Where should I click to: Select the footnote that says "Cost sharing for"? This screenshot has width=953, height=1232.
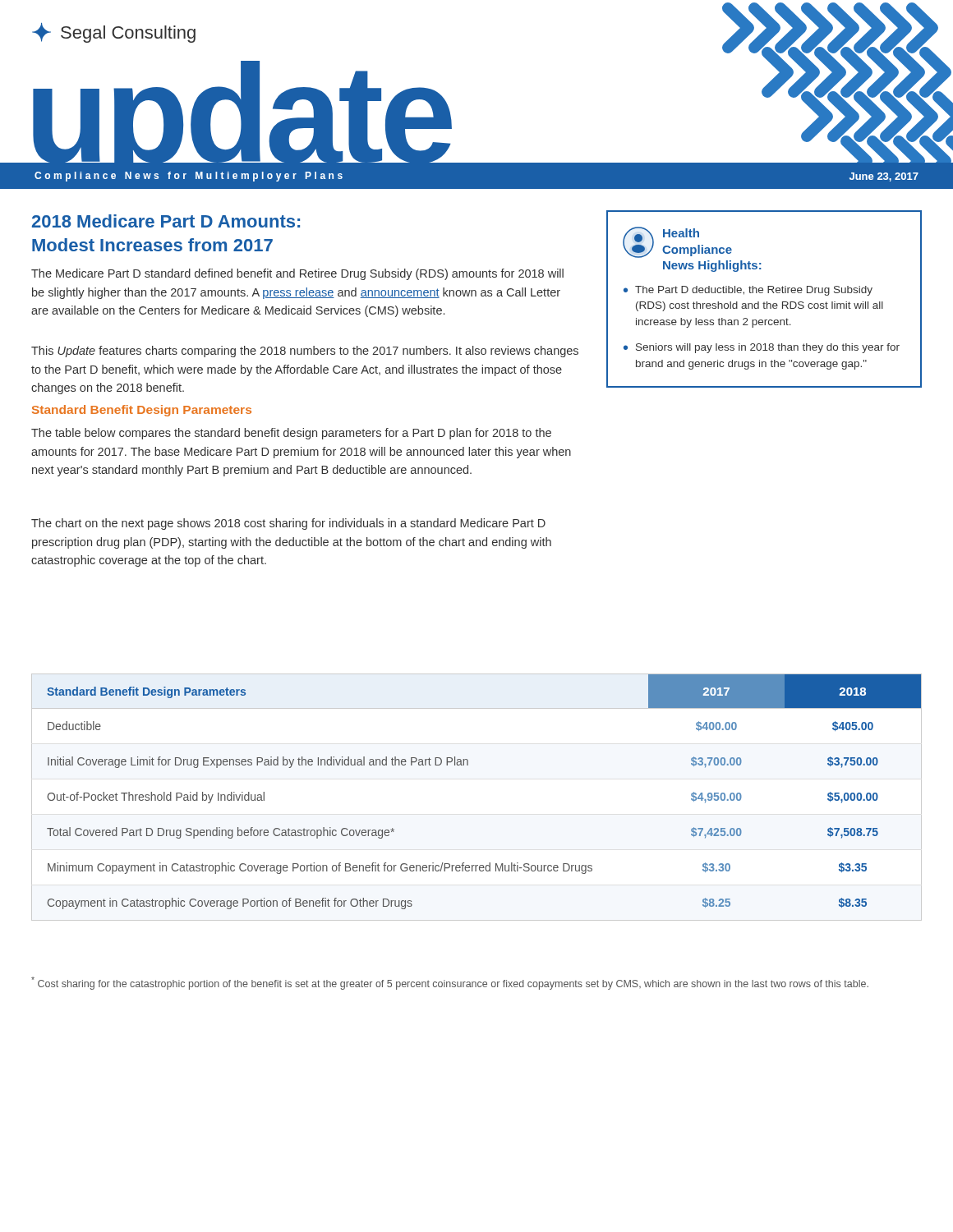[x=476, y=981]
